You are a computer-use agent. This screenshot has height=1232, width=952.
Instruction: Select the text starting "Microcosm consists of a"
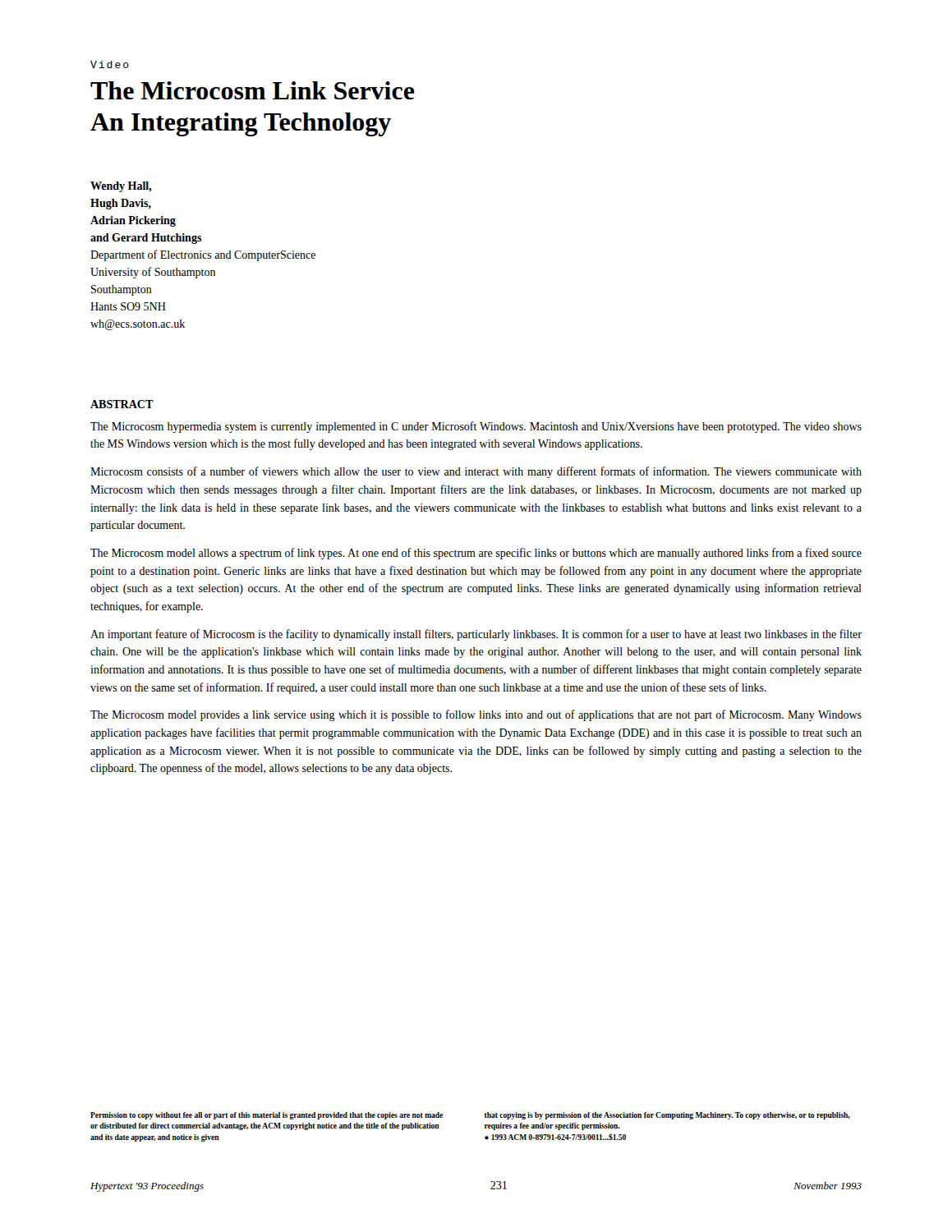pyautogui.click(x=476, y=499)
